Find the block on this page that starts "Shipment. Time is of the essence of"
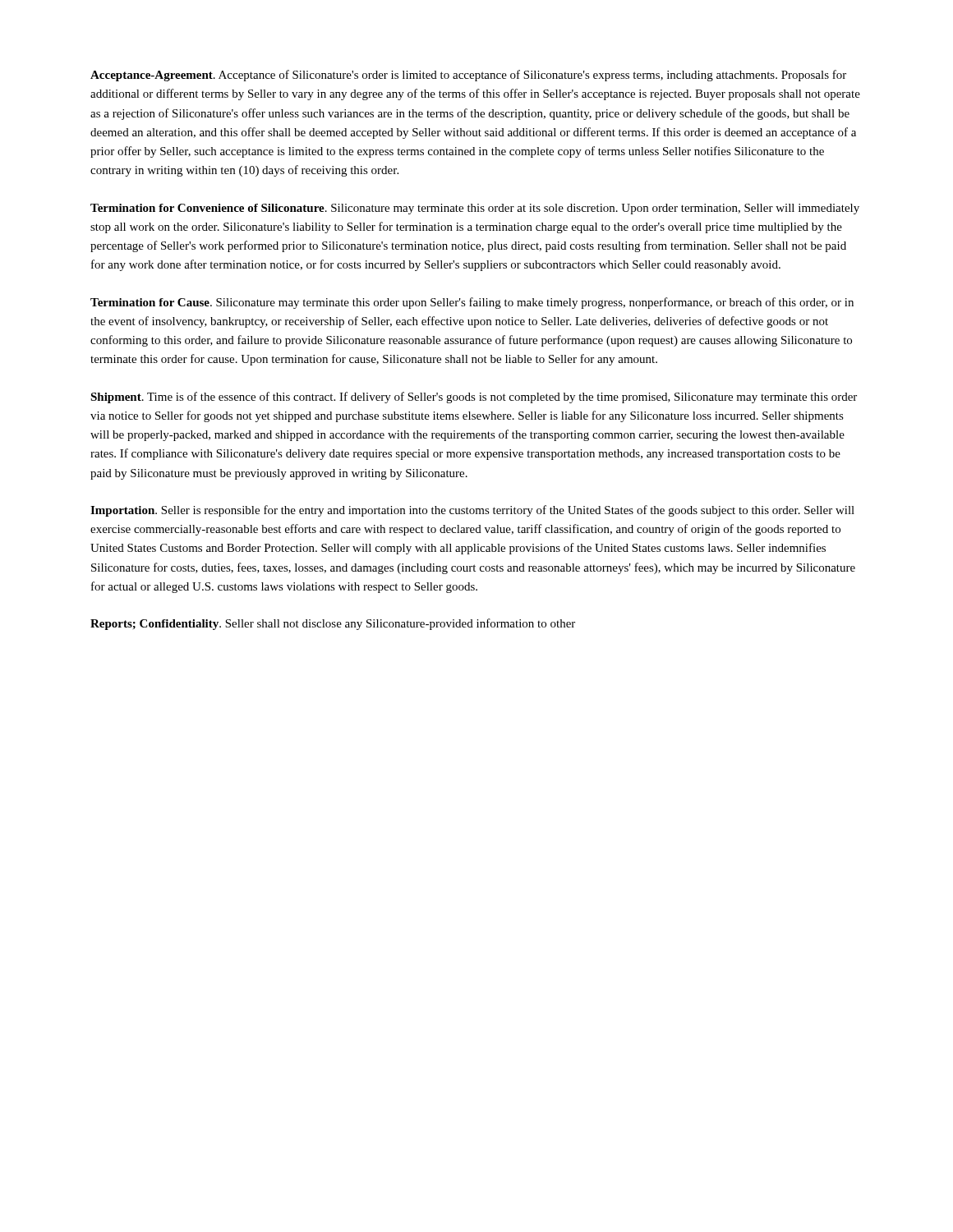 point(474,434)
